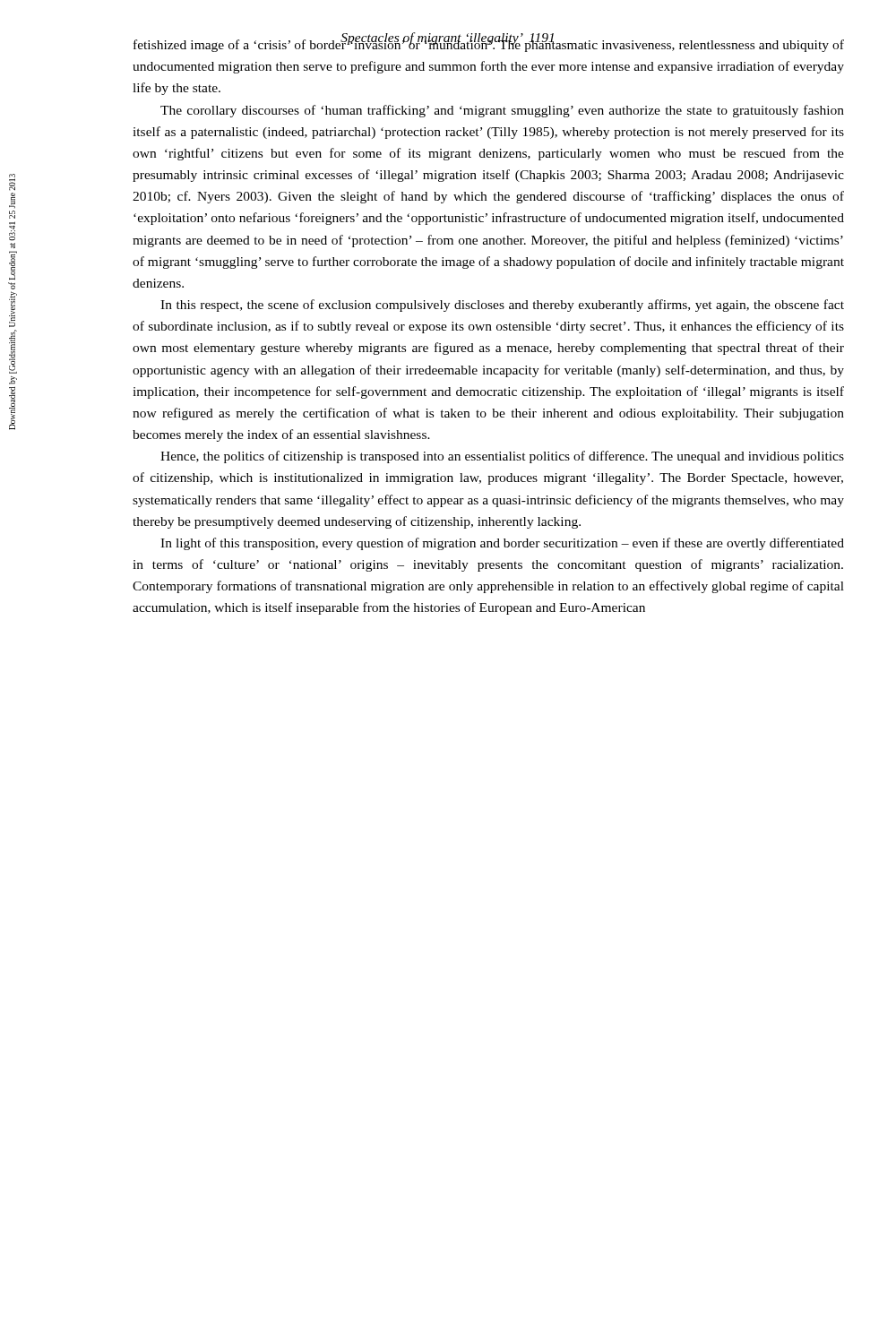Find the text block starting "fetishized image of a ‘crisis’ of border ‘invasion’"
Image resolution: width=896 pixels, height=1344 pixels.
pyautogui.click(x=488, y=66)
